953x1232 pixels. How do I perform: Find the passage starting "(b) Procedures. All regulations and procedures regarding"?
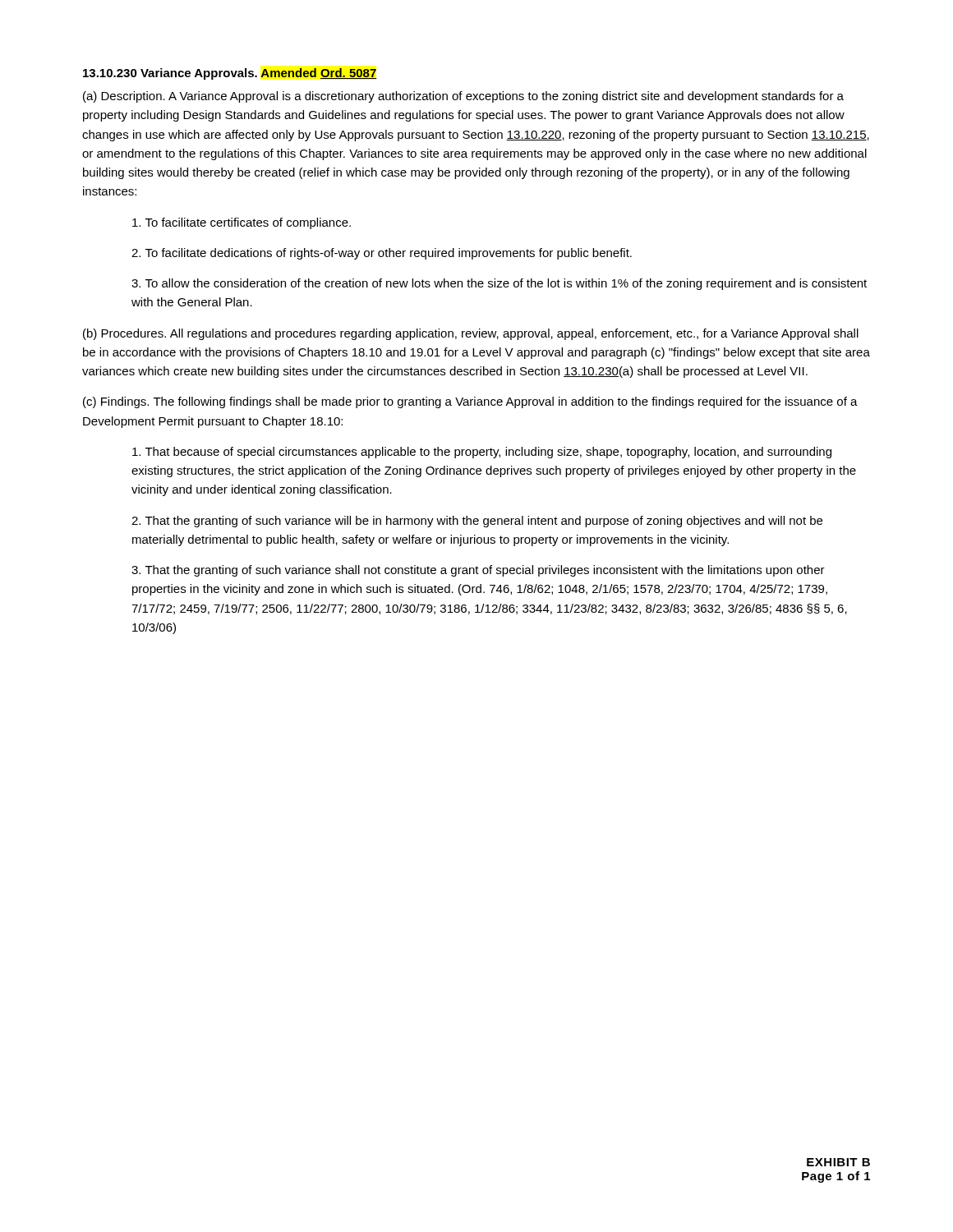point(476,352)
